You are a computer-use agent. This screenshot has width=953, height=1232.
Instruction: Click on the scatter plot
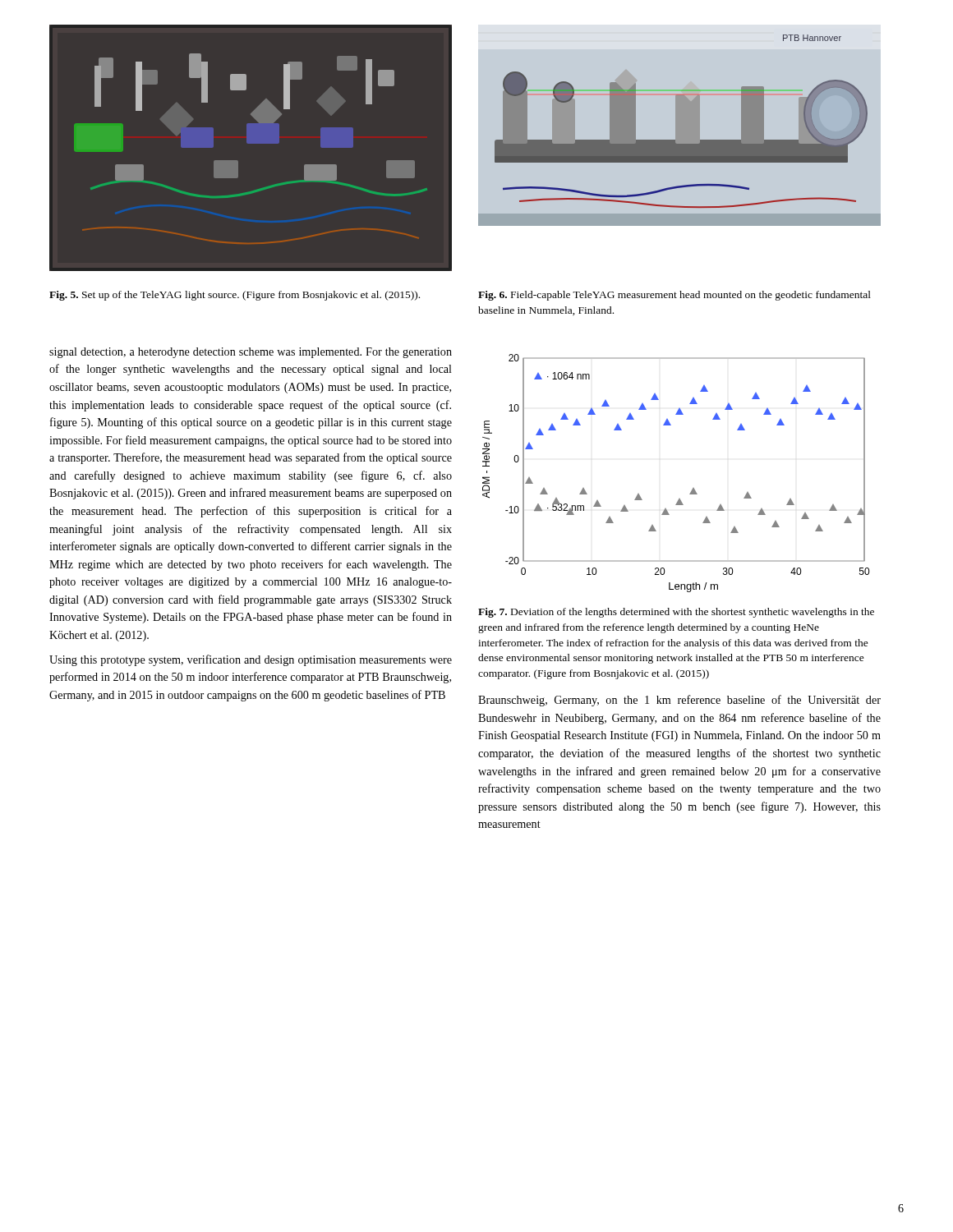coord(679,472)
